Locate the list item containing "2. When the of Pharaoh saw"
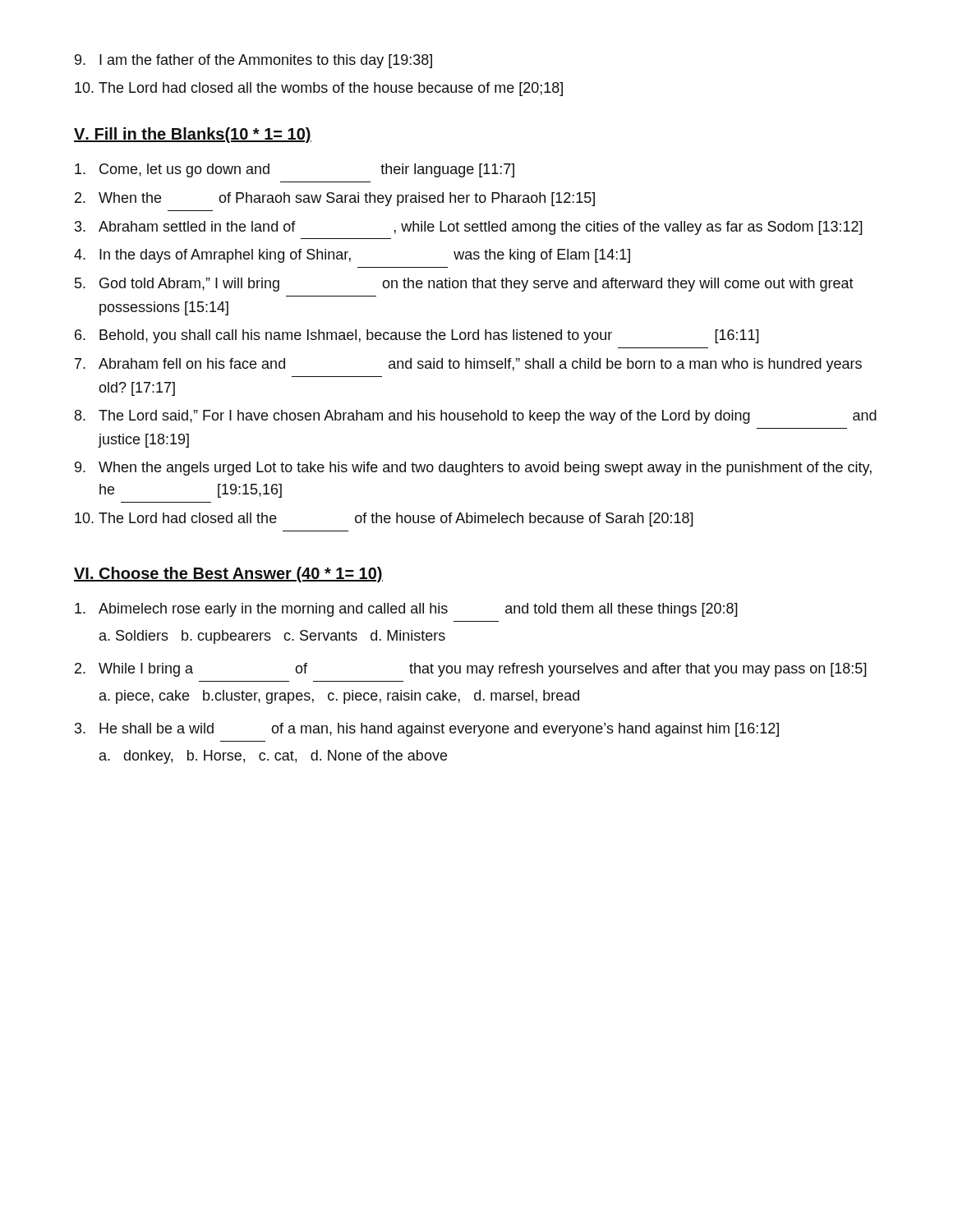953x1232 pixels. coord(476,199)
